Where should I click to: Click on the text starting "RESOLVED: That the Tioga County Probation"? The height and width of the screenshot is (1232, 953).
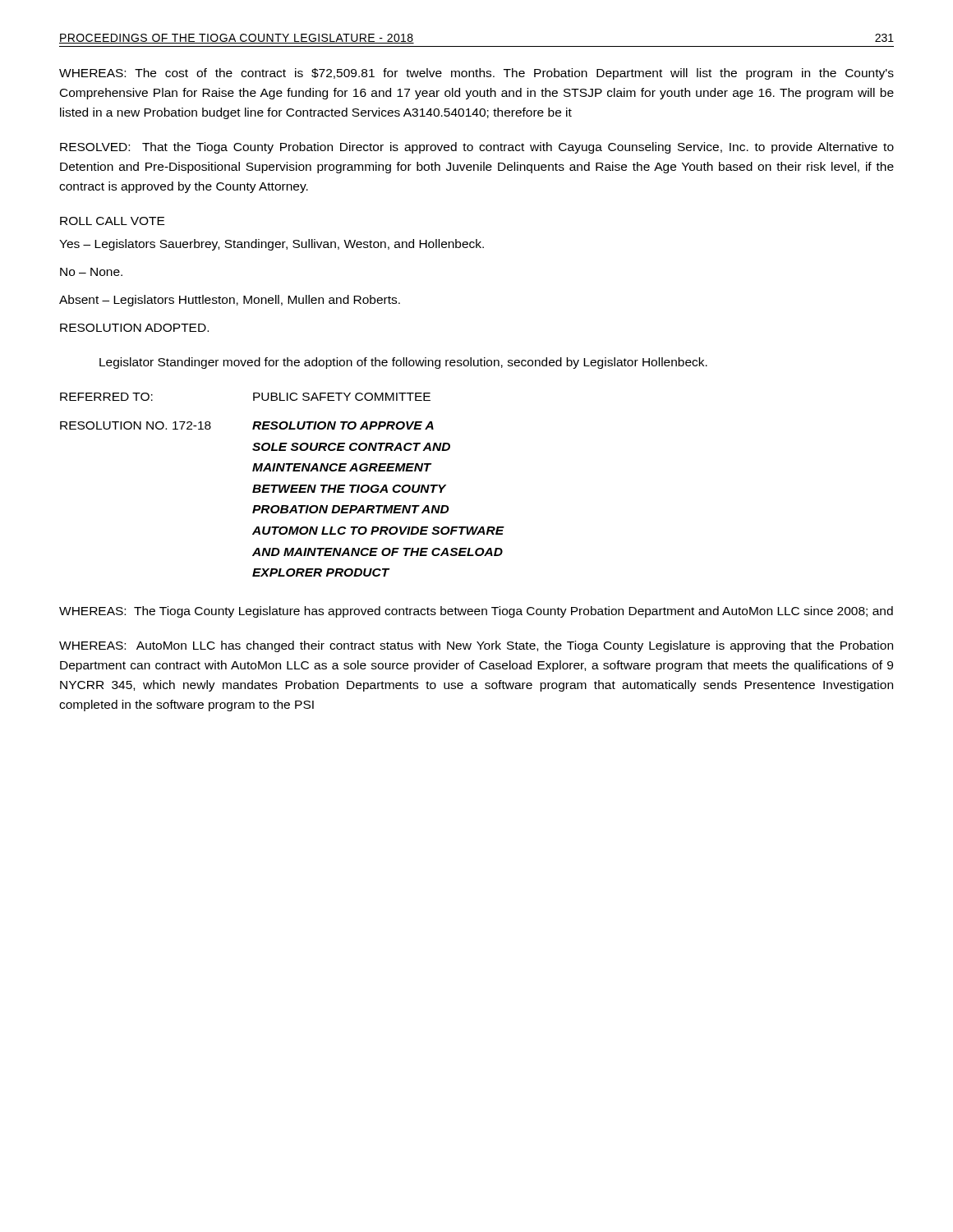(x=476, y=166)
